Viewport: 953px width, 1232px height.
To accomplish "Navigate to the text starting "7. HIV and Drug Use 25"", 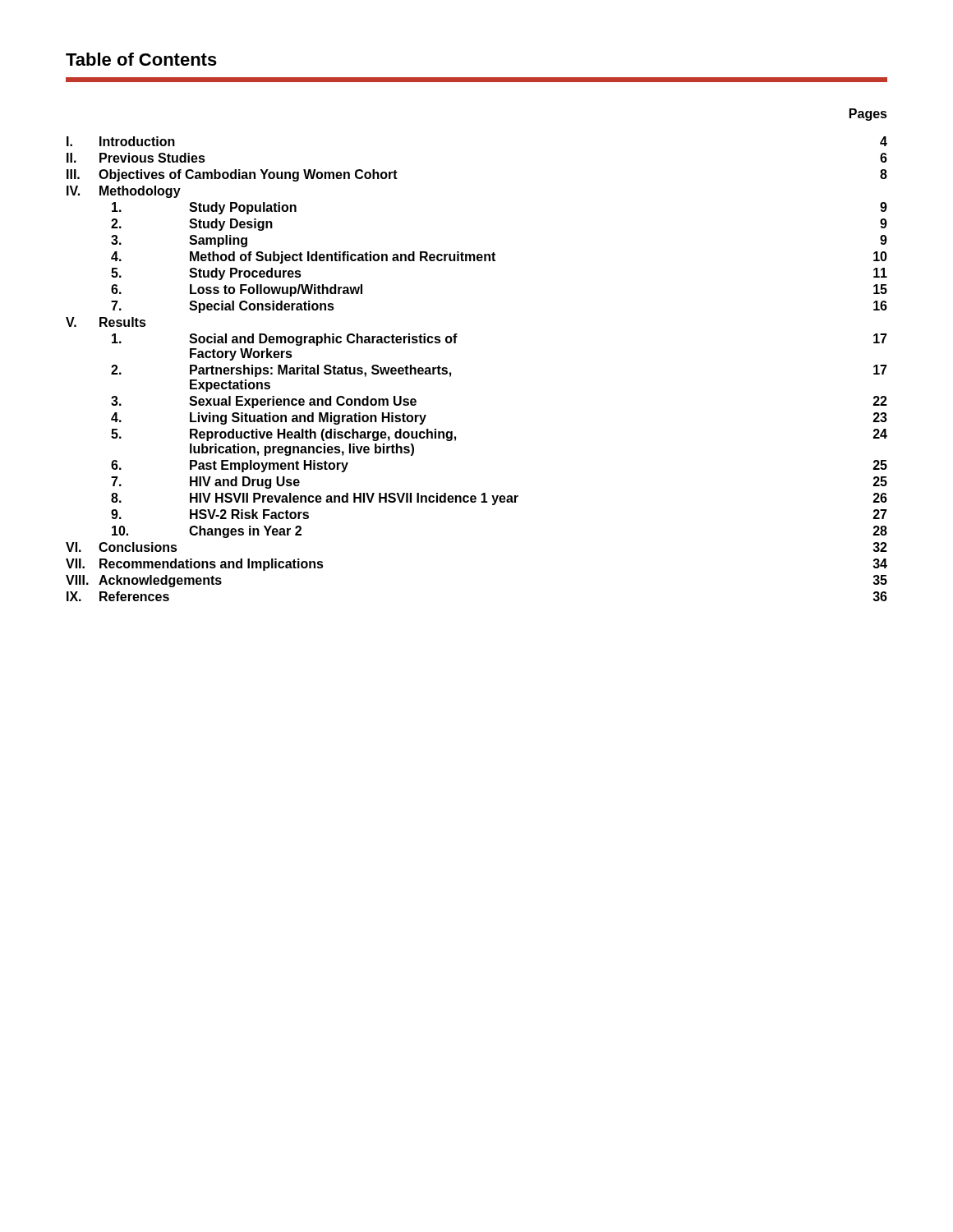I will pyautogui.click(x=115, y=483).
